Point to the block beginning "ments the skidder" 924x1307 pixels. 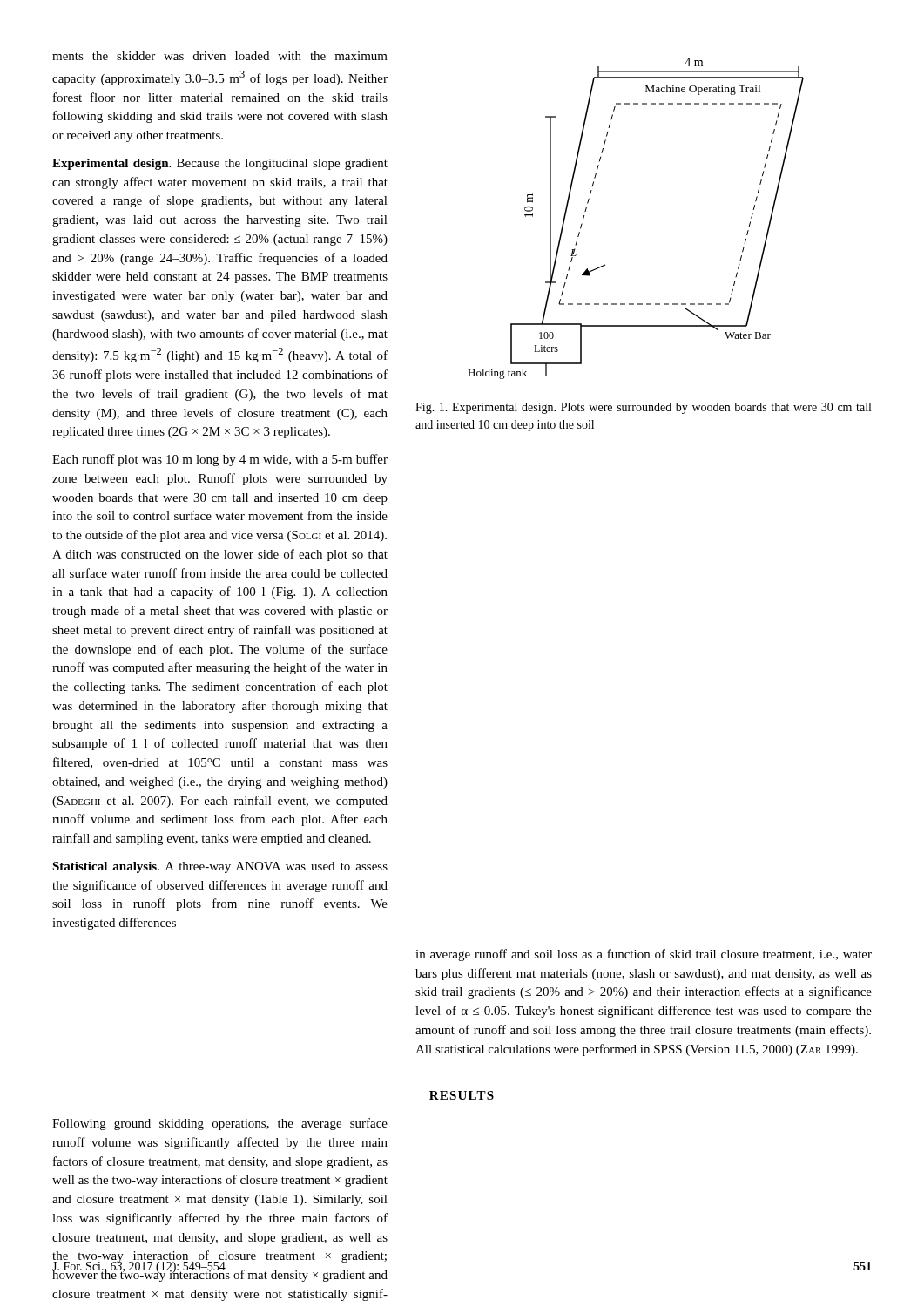coord(220,96)
